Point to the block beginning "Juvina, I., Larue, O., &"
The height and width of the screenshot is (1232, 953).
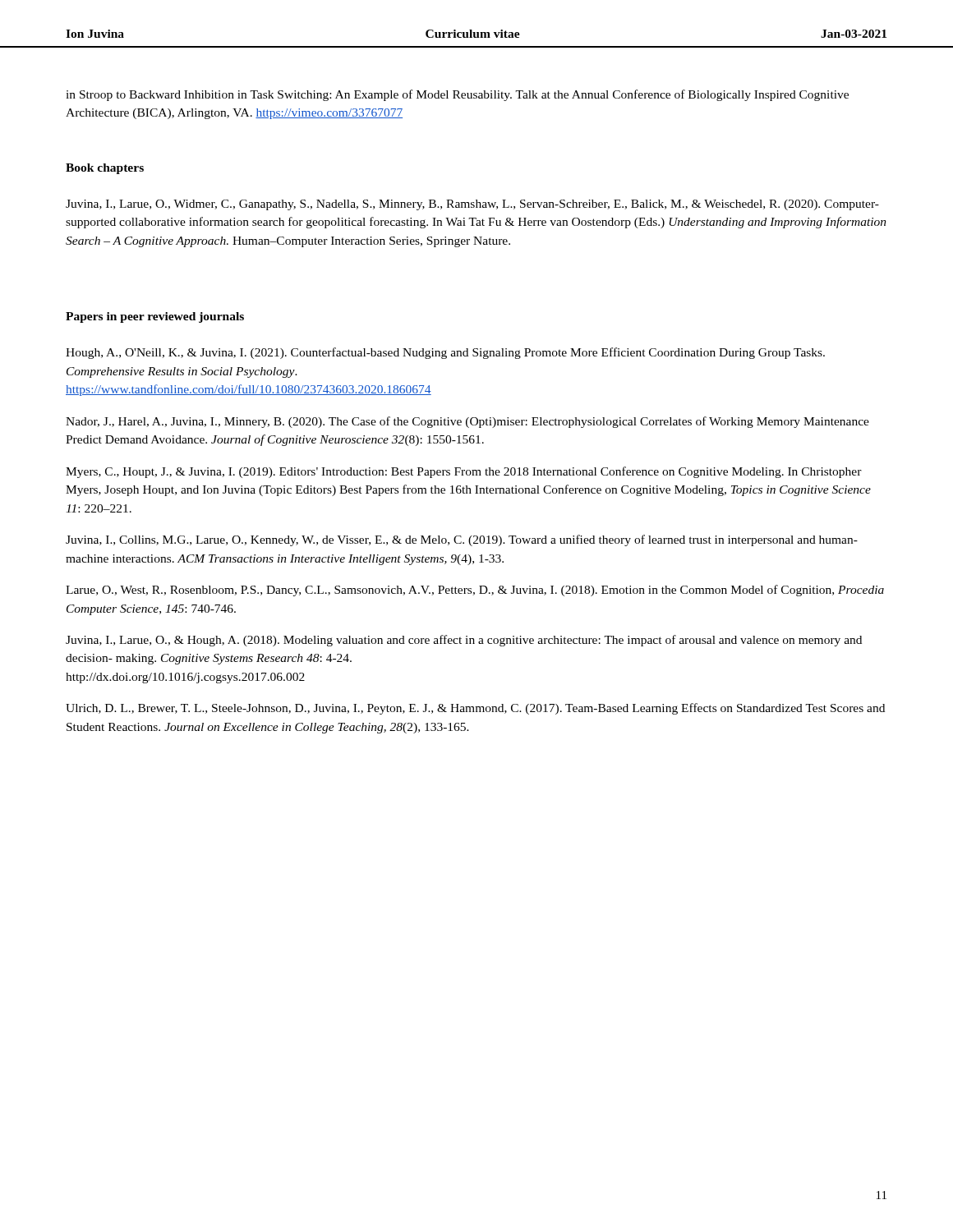point(464,641)
